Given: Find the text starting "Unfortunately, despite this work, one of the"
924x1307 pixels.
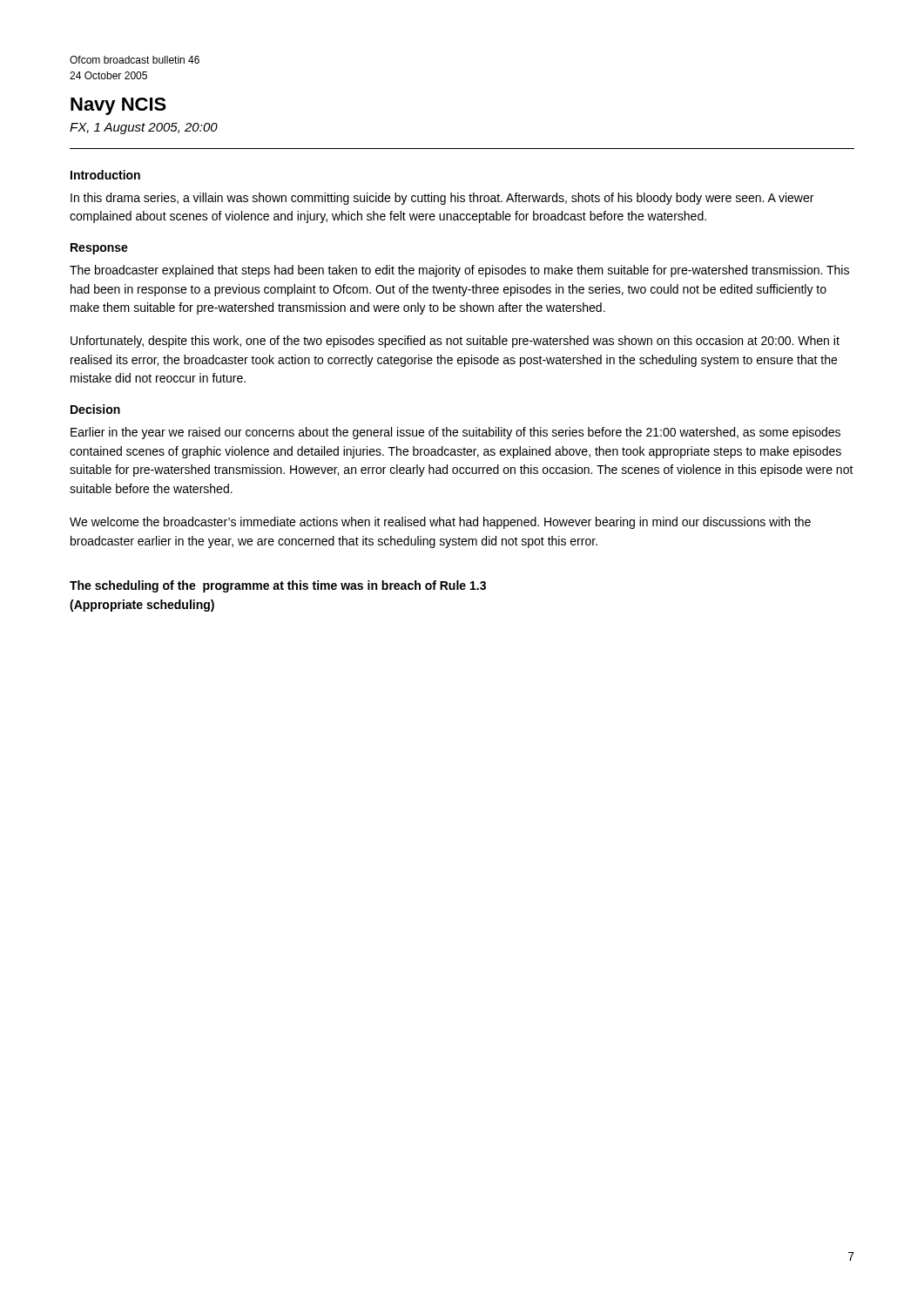Looking at the screenshot, I should point(455,360).
